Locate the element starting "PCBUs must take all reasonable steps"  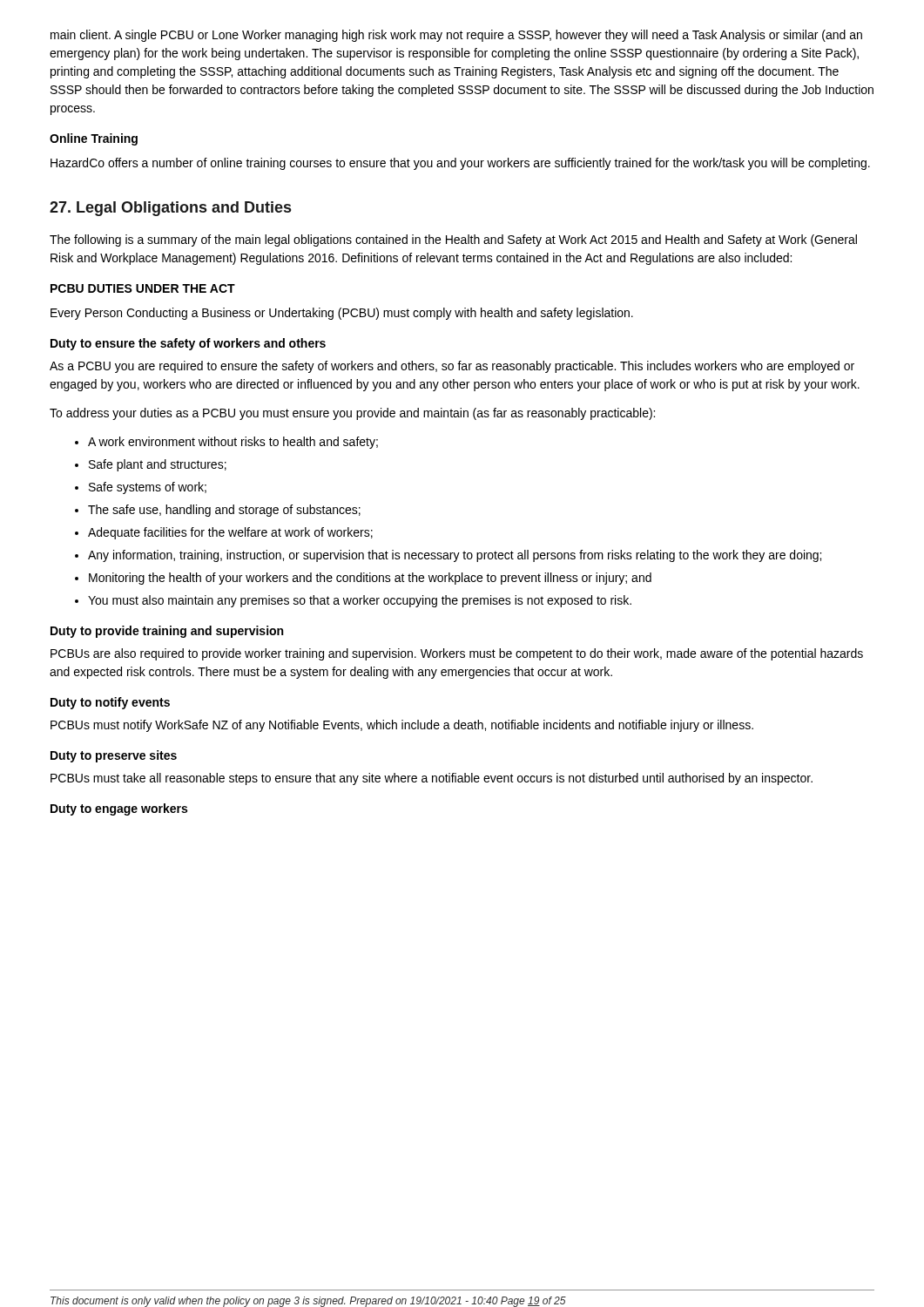tap(462, 779)
